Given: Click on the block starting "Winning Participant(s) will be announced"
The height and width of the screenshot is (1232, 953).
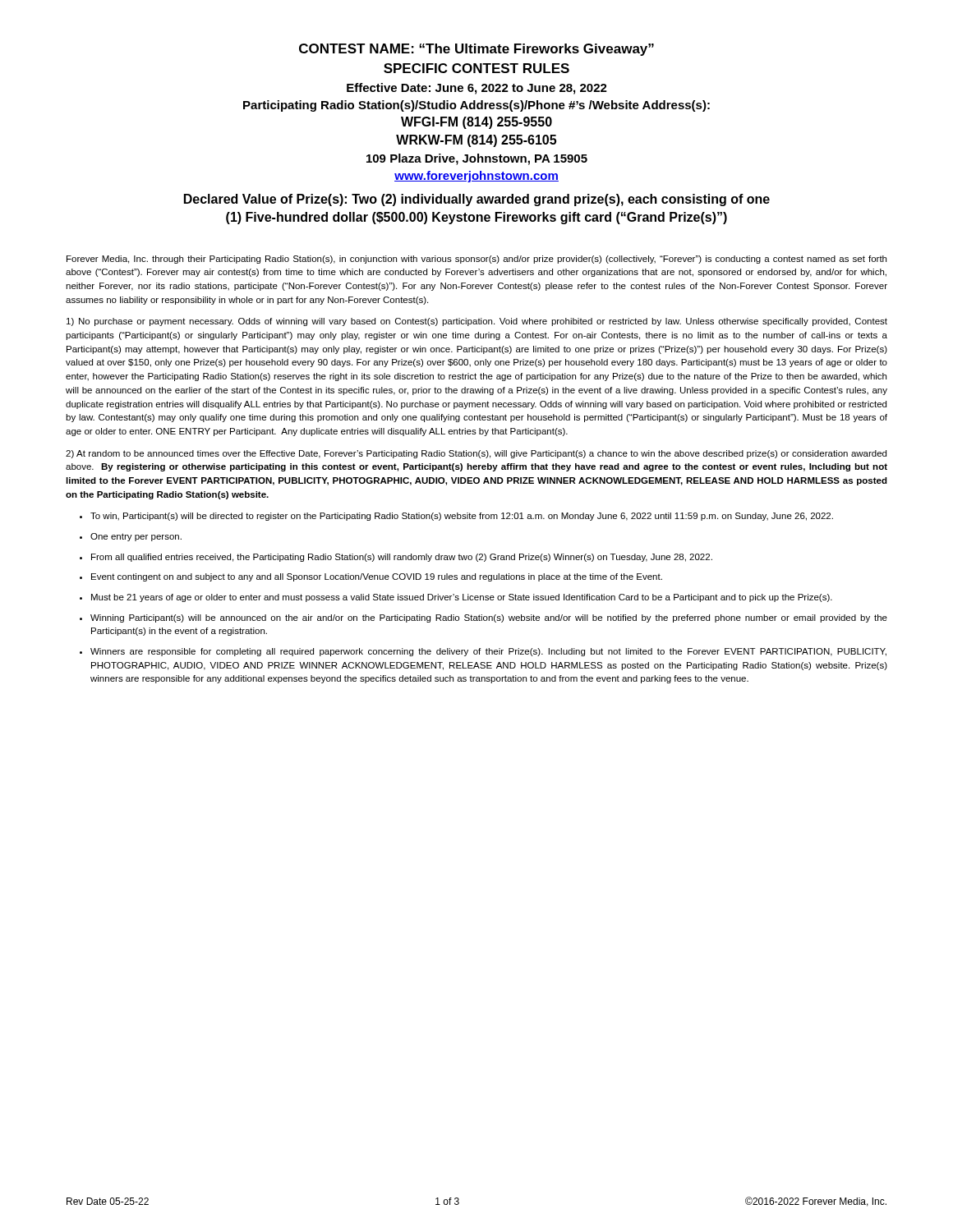Looking at the screenshot, I should tap(489, 624).
